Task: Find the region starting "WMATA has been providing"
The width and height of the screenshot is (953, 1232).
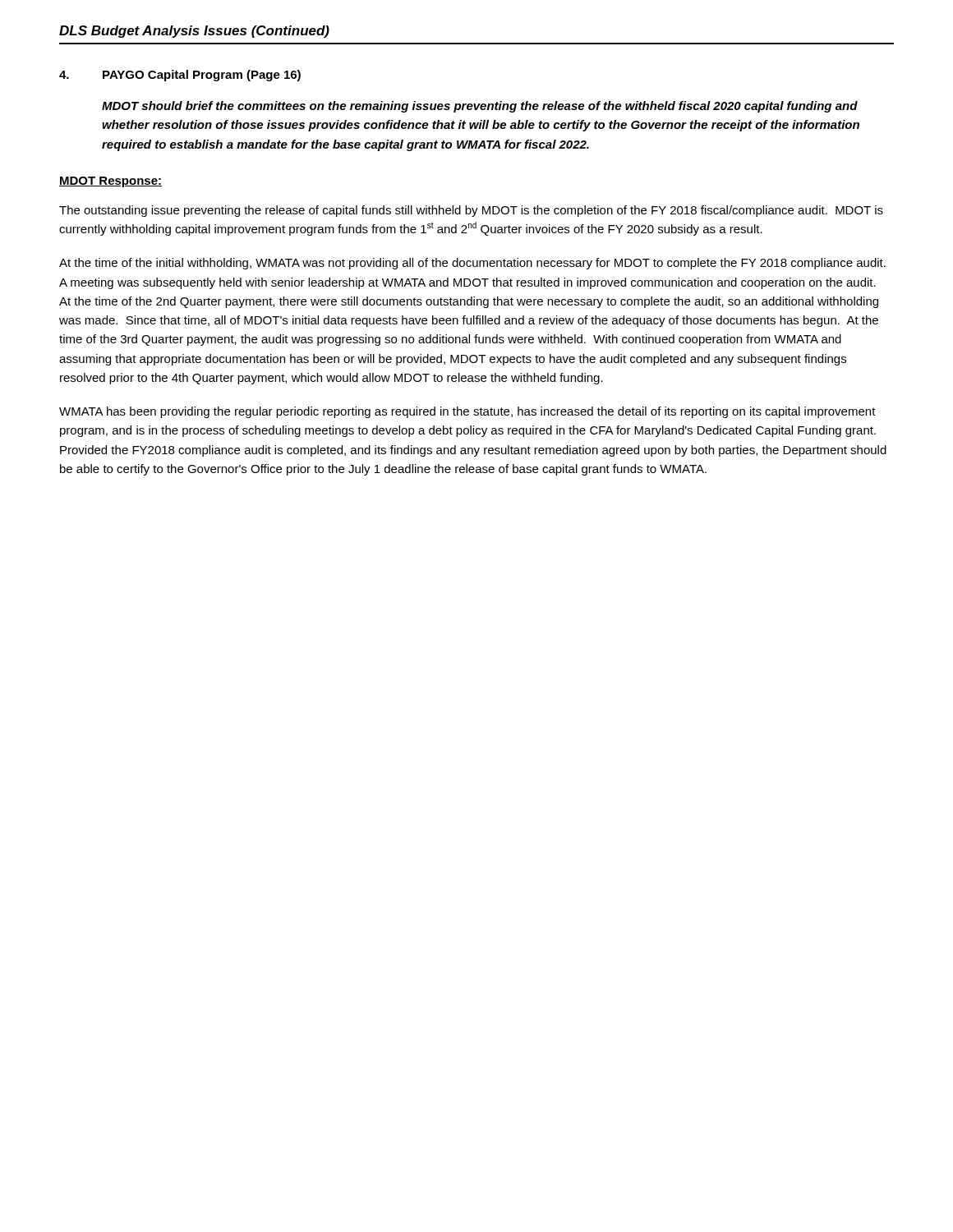Action: [x=473, y=440]
